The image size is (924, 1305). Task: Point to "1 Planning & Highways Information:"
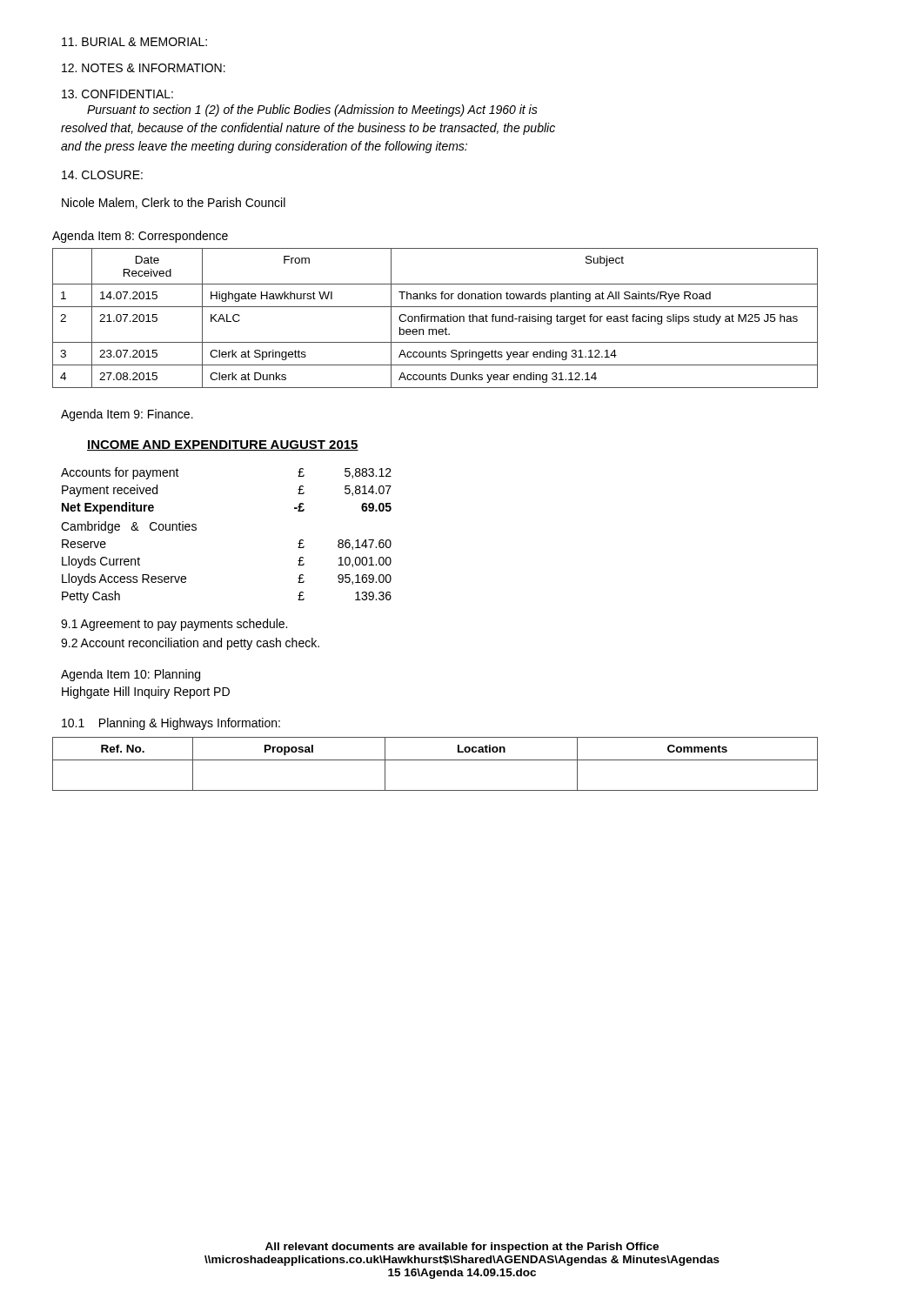pos(171,723)
